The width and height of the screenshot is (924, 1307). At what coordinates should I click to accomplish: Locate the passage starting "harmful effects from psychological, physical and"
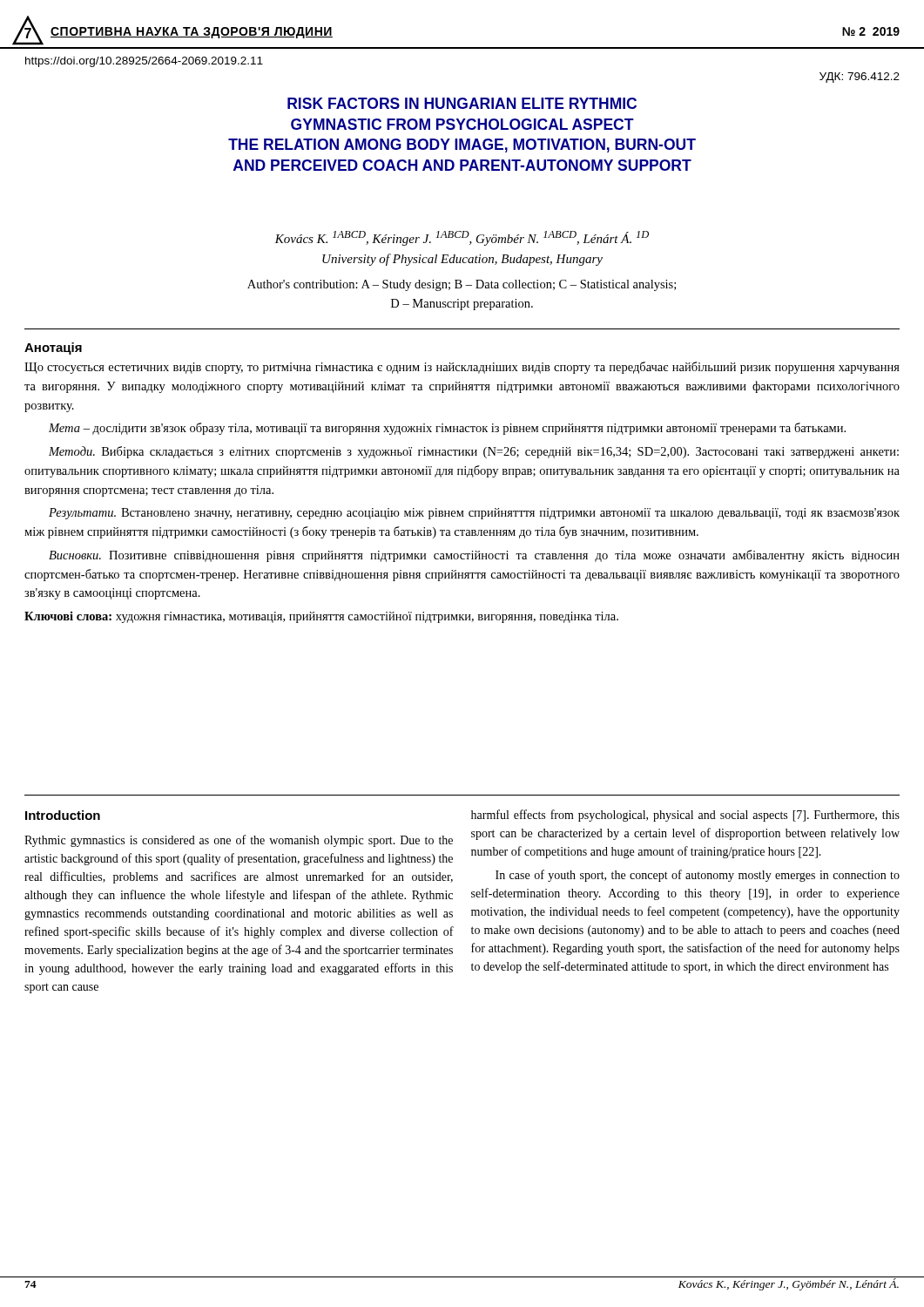pyautogui.click(x=685, y=891)
